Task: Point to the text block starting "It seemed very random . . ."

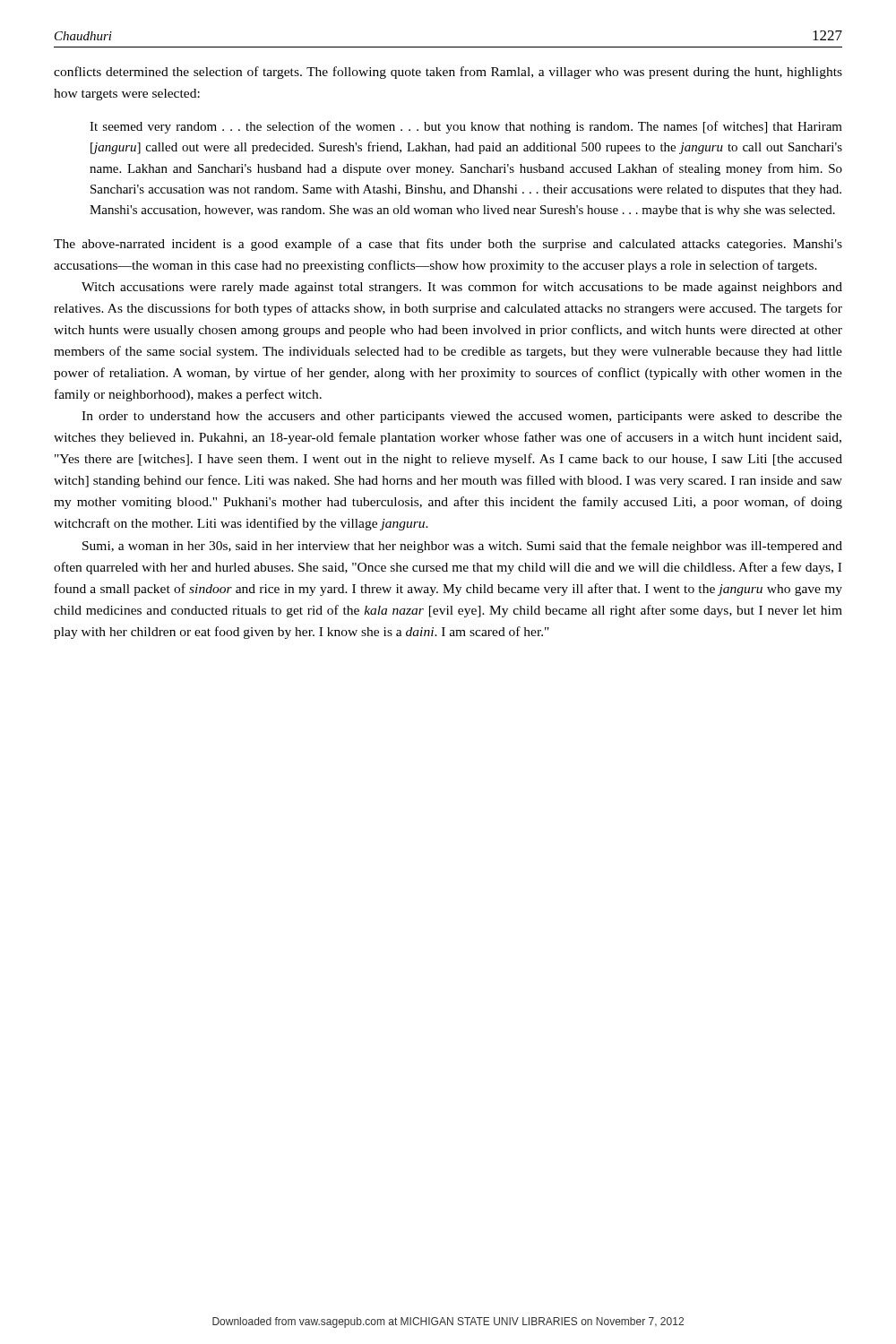Action: [466, 168]
